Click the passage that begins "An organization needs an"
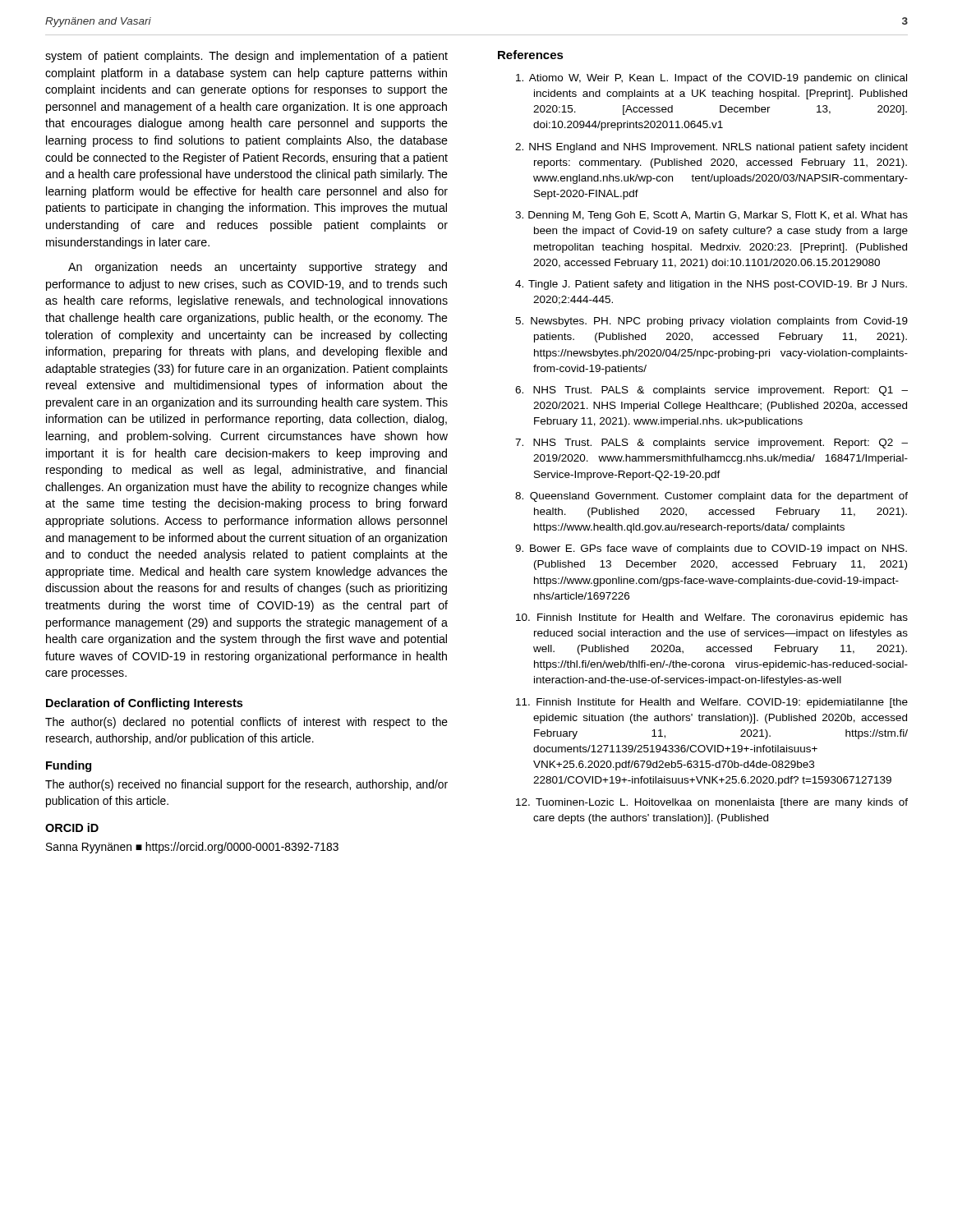Viewport: 953px width, 1232px height. click(x=246, y=470)
